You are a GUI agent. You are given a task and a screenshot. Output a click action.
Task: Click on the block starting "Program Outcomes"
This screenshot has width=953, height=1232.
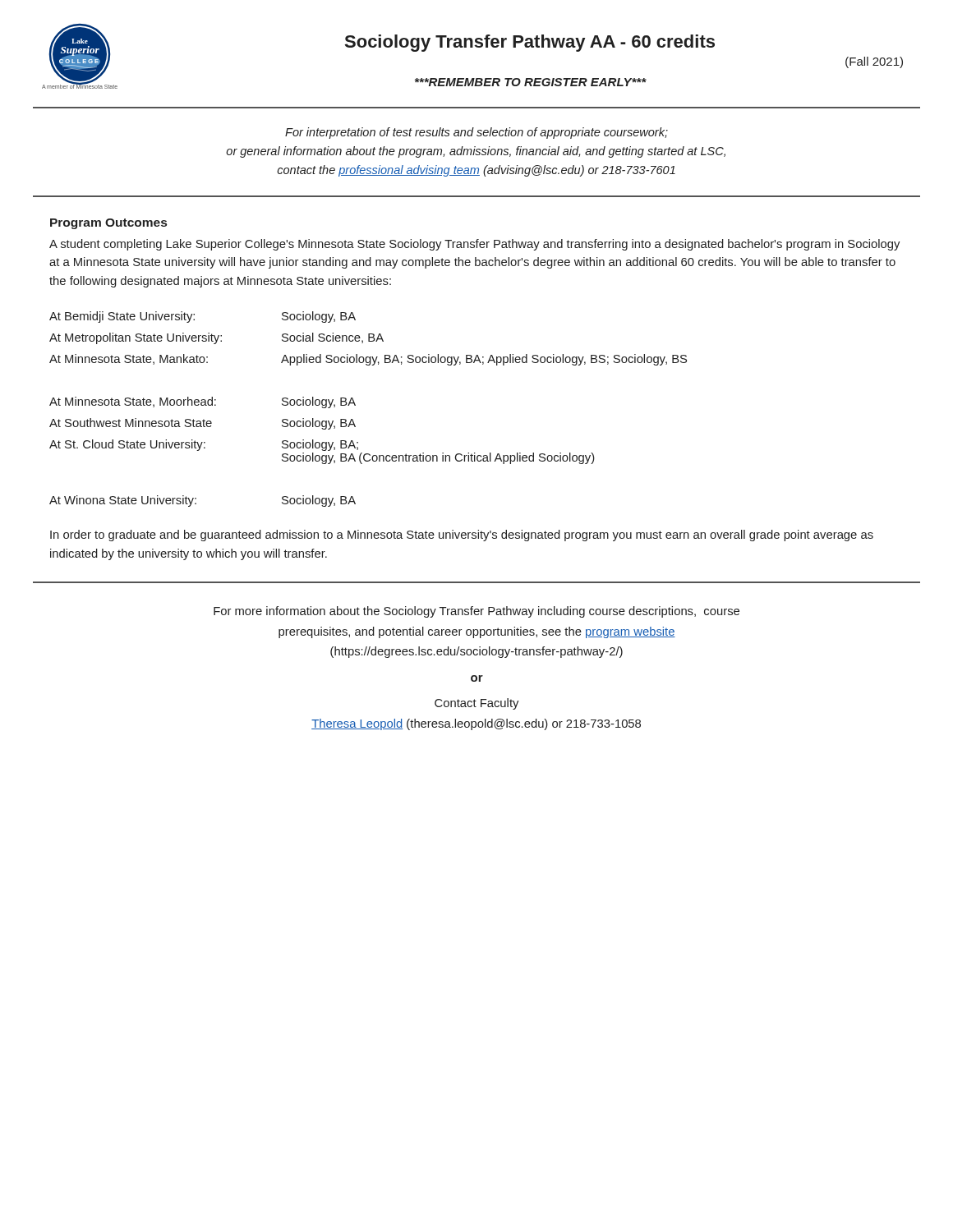(108, 224)
